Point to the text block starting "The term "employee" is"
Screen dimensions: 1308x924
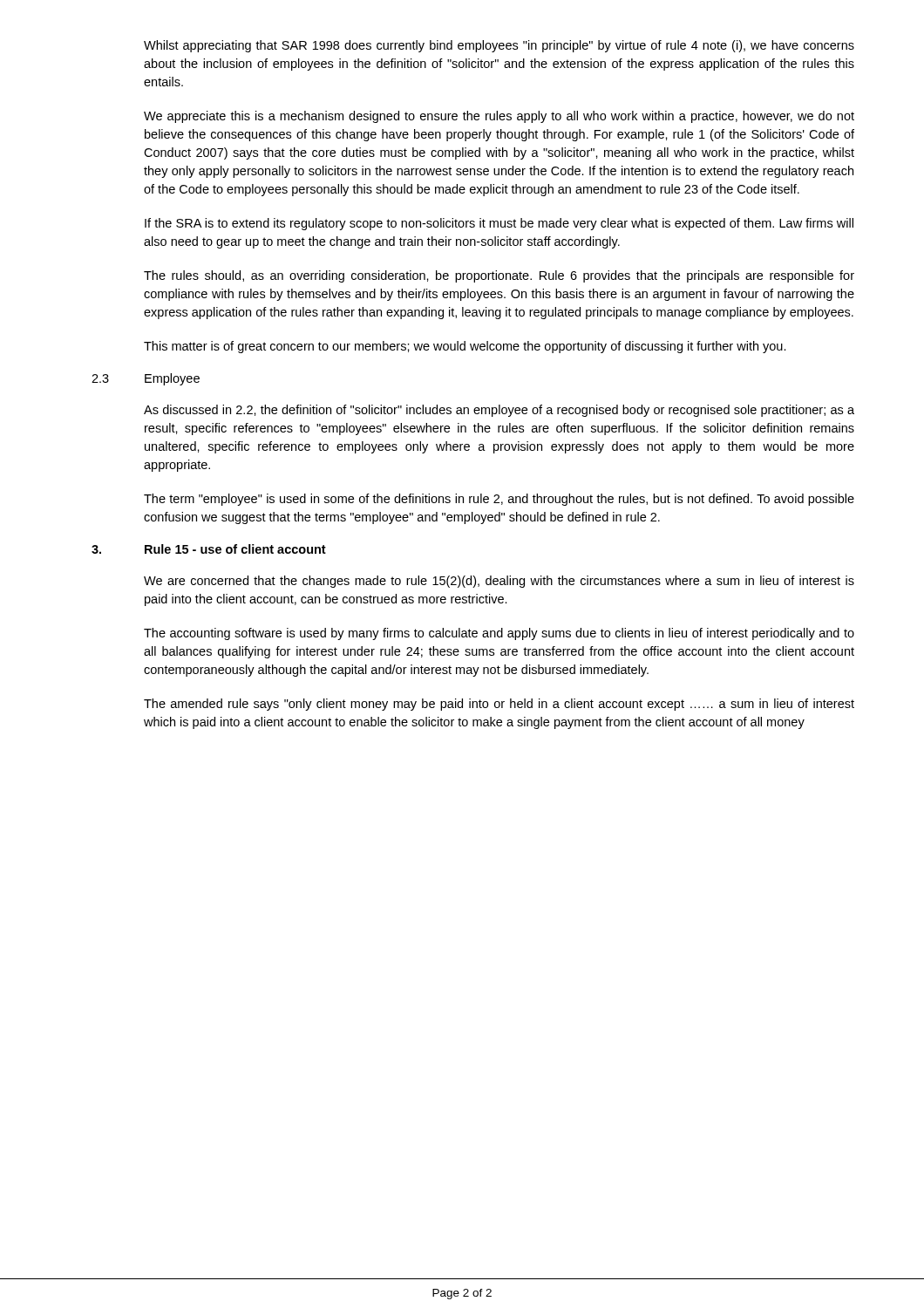[x=499, y=508]
